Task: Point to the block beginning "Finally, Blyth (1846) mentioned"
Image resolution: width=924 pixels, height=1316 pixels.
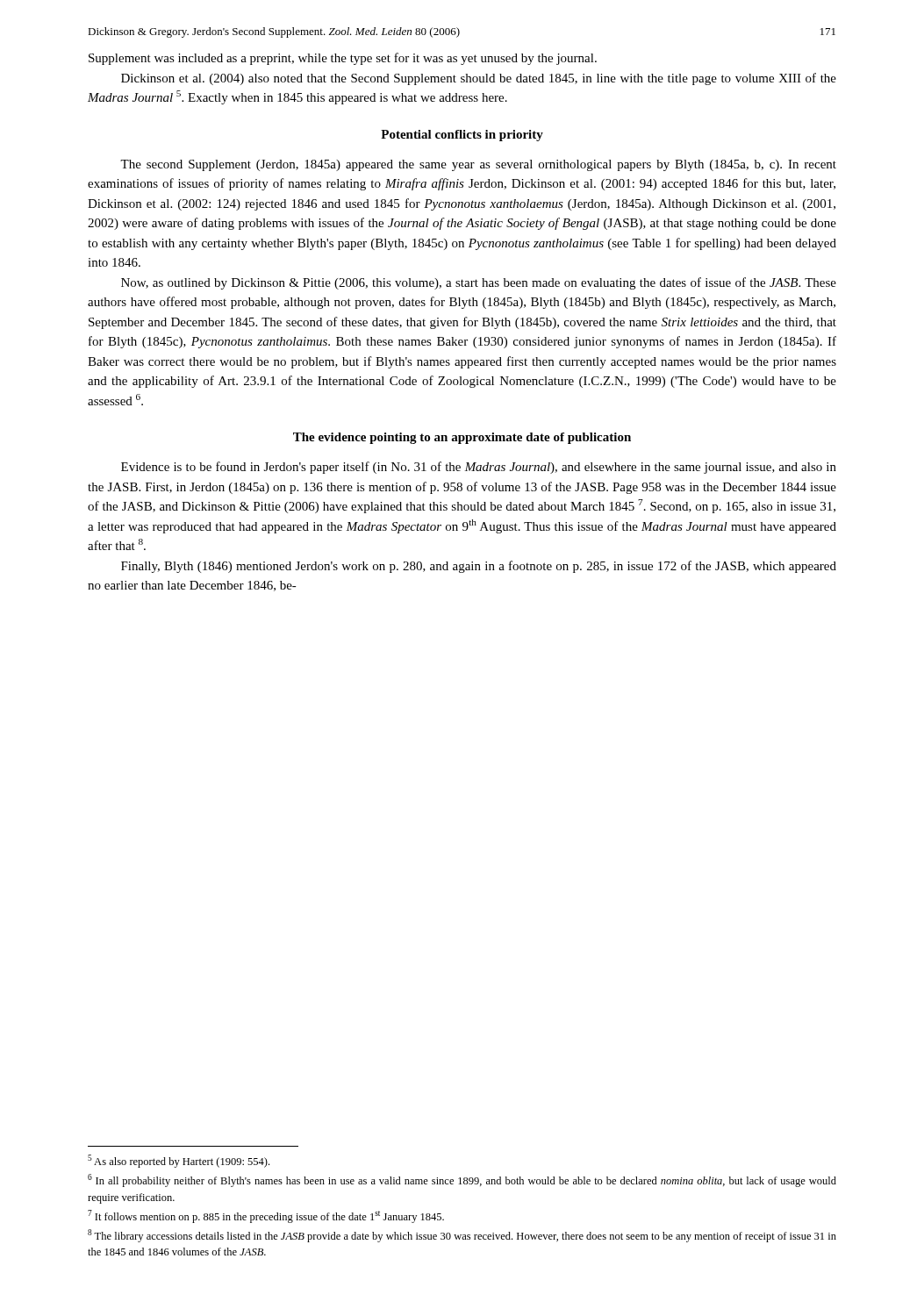Action: [462, 575]
